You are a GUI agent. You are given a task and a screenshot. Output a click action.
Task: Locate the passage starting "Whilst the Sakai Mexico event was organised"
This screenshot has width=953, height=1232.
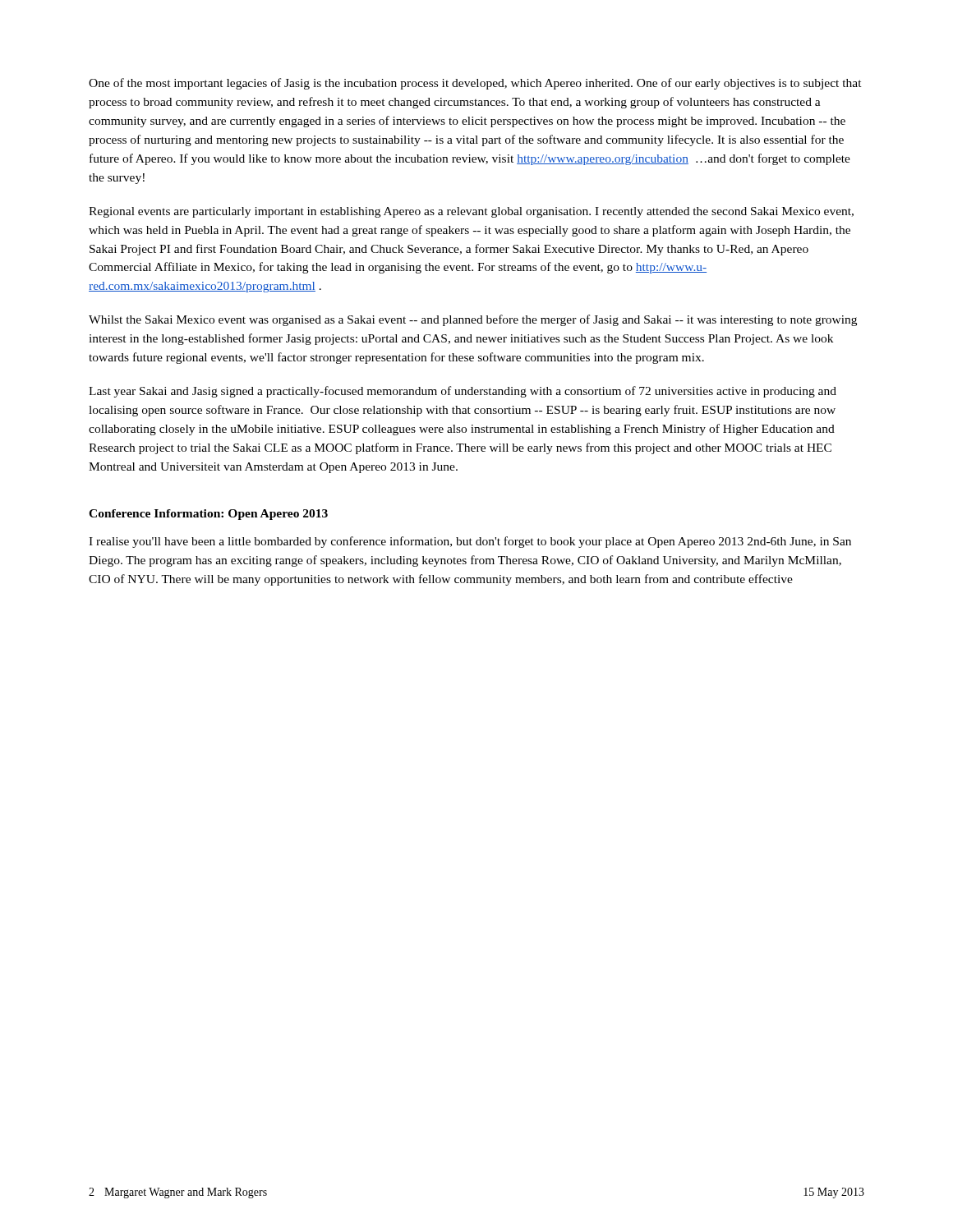point(473,338)
